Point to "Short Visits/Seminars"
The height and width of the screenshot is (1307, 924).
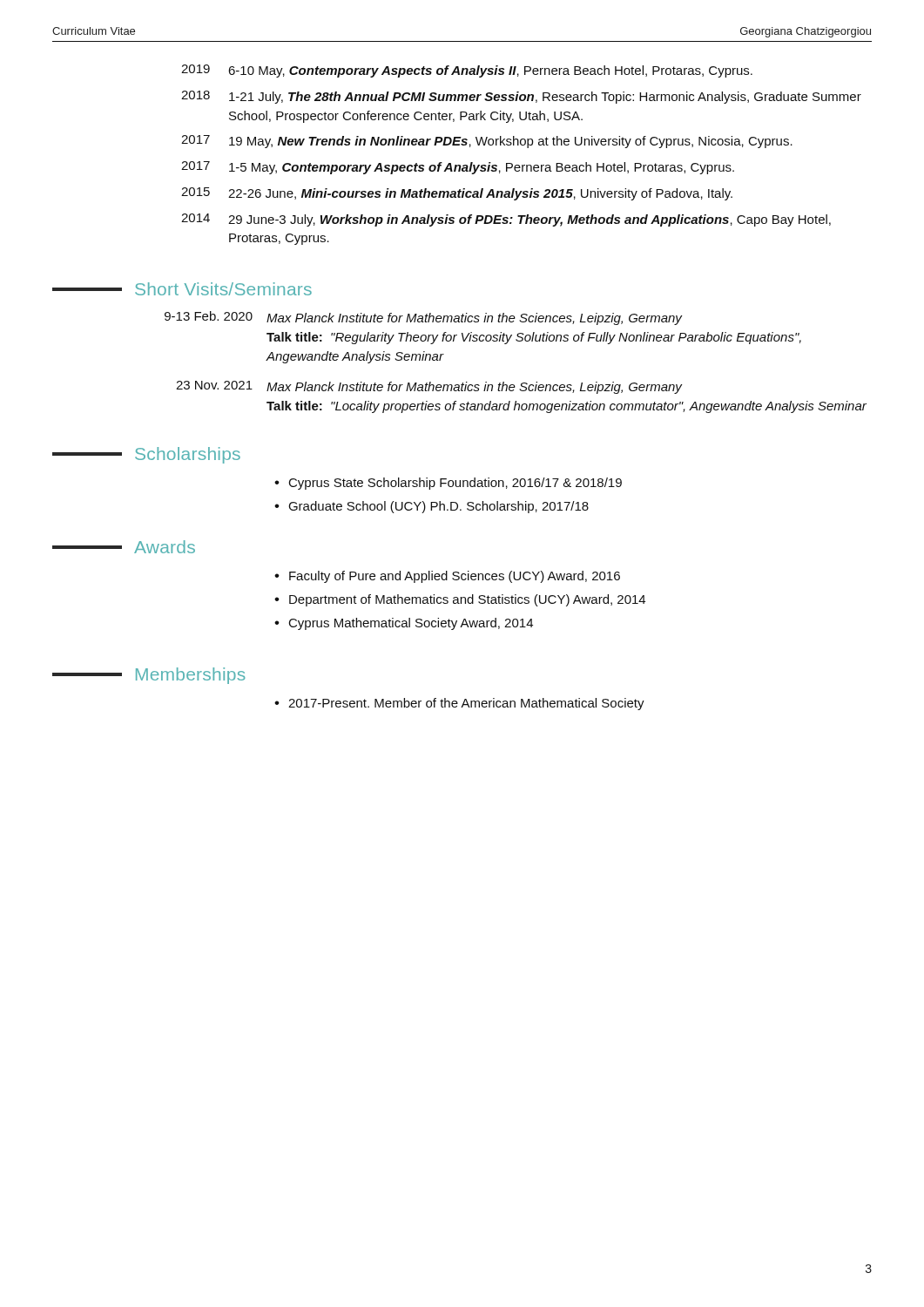tap(182, 289)
